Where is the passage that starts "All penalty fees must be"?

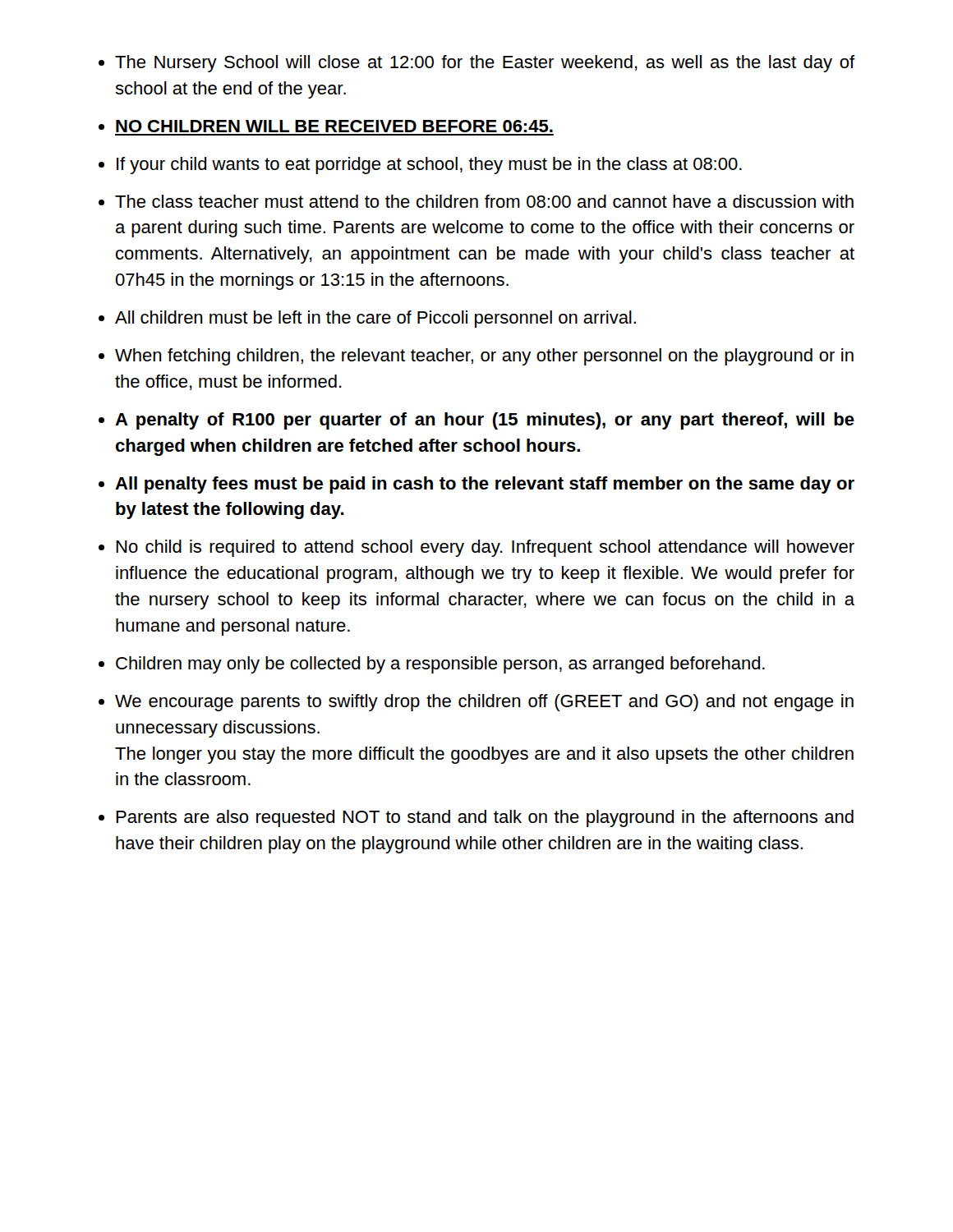485,496
